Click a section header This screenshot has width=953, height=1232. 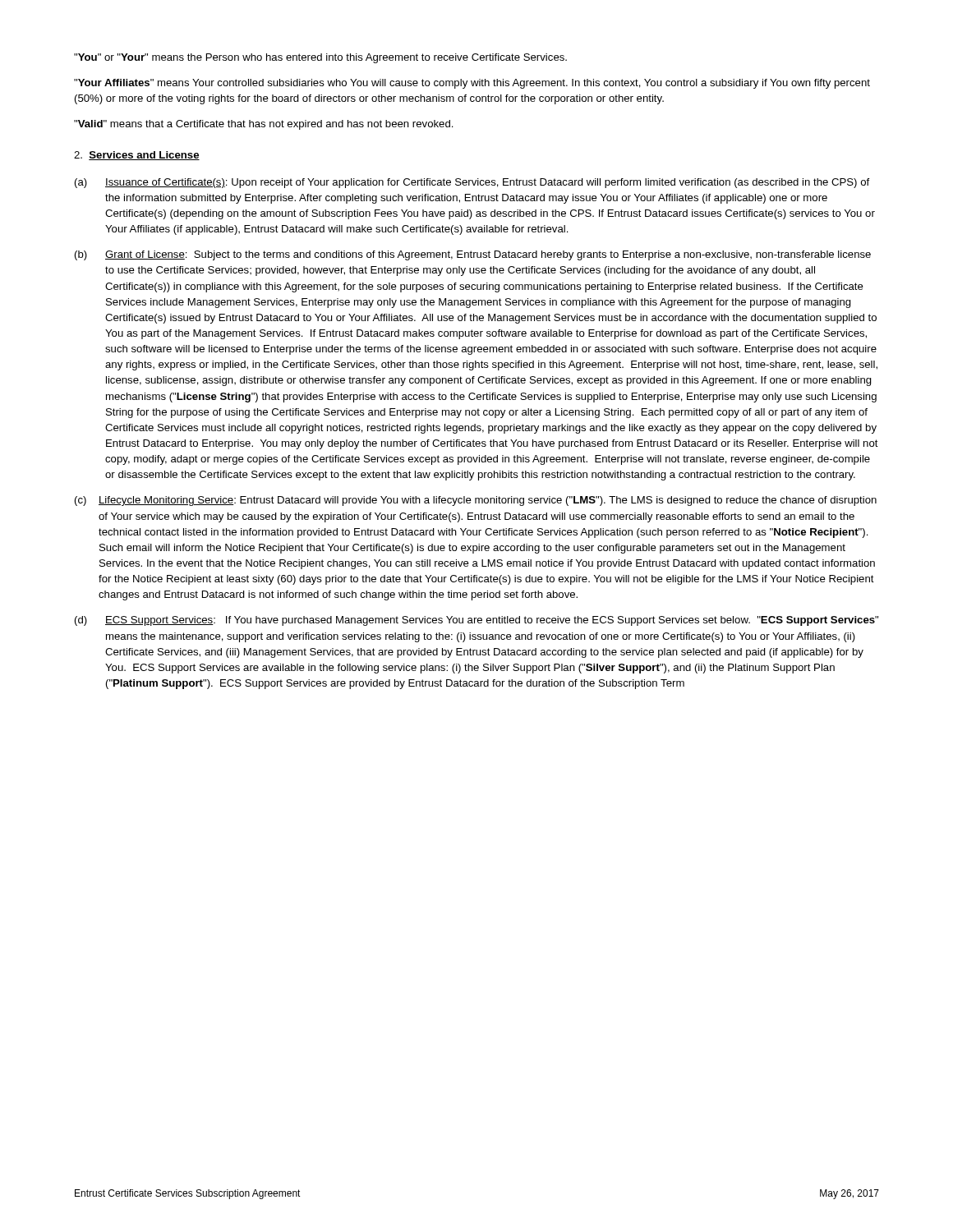click(x=137, y=154)
